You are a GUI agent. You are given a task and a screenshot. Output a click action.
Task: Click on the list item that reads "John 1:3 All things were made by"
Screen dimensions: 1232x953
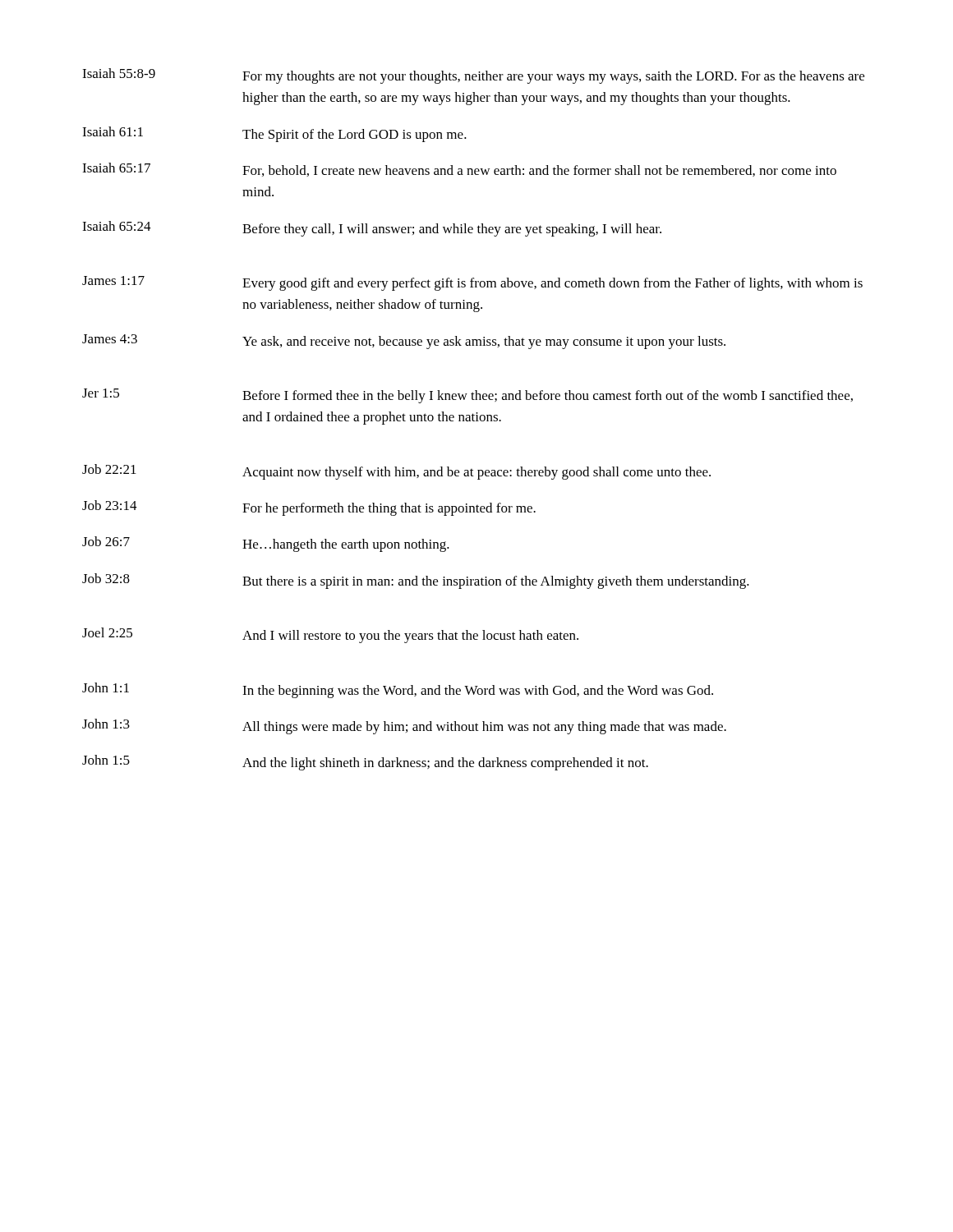(476, 727)
